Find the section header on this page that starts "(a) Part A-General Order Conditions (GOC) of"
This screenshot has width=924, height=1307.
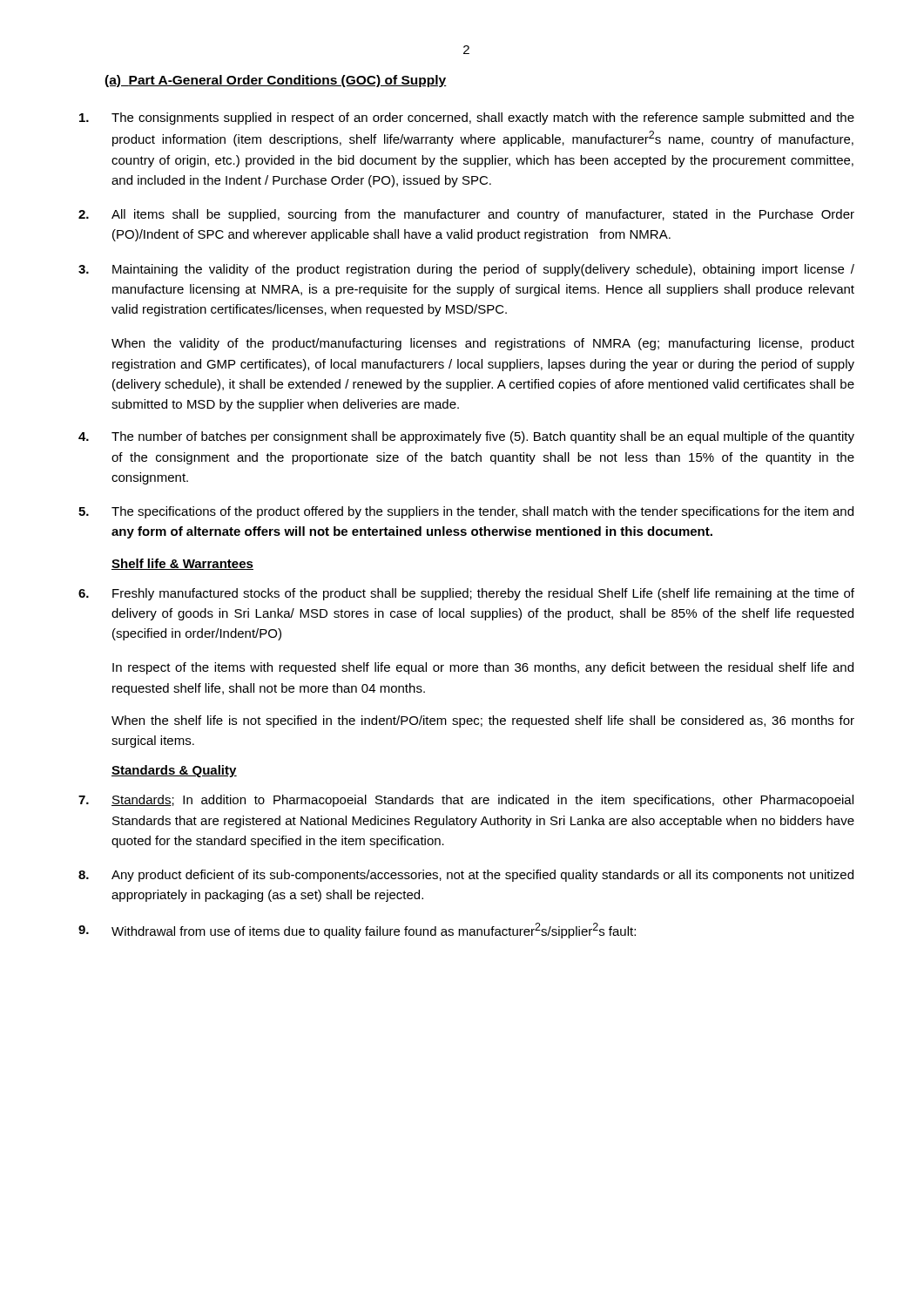(x=275, y=80)
